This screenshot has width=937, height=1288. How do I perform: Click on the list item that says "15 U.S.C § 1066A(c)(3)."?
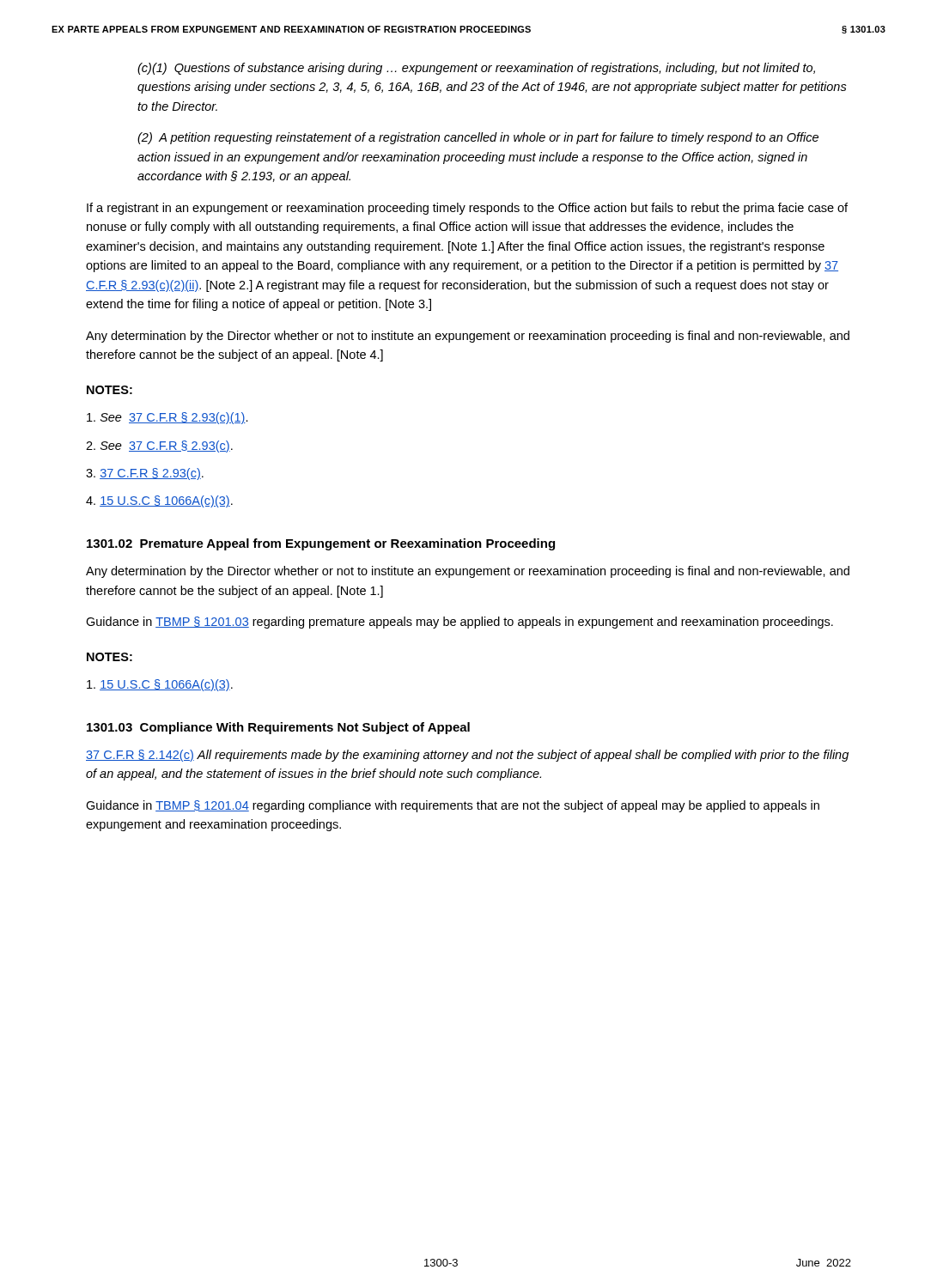pos(160,685)
